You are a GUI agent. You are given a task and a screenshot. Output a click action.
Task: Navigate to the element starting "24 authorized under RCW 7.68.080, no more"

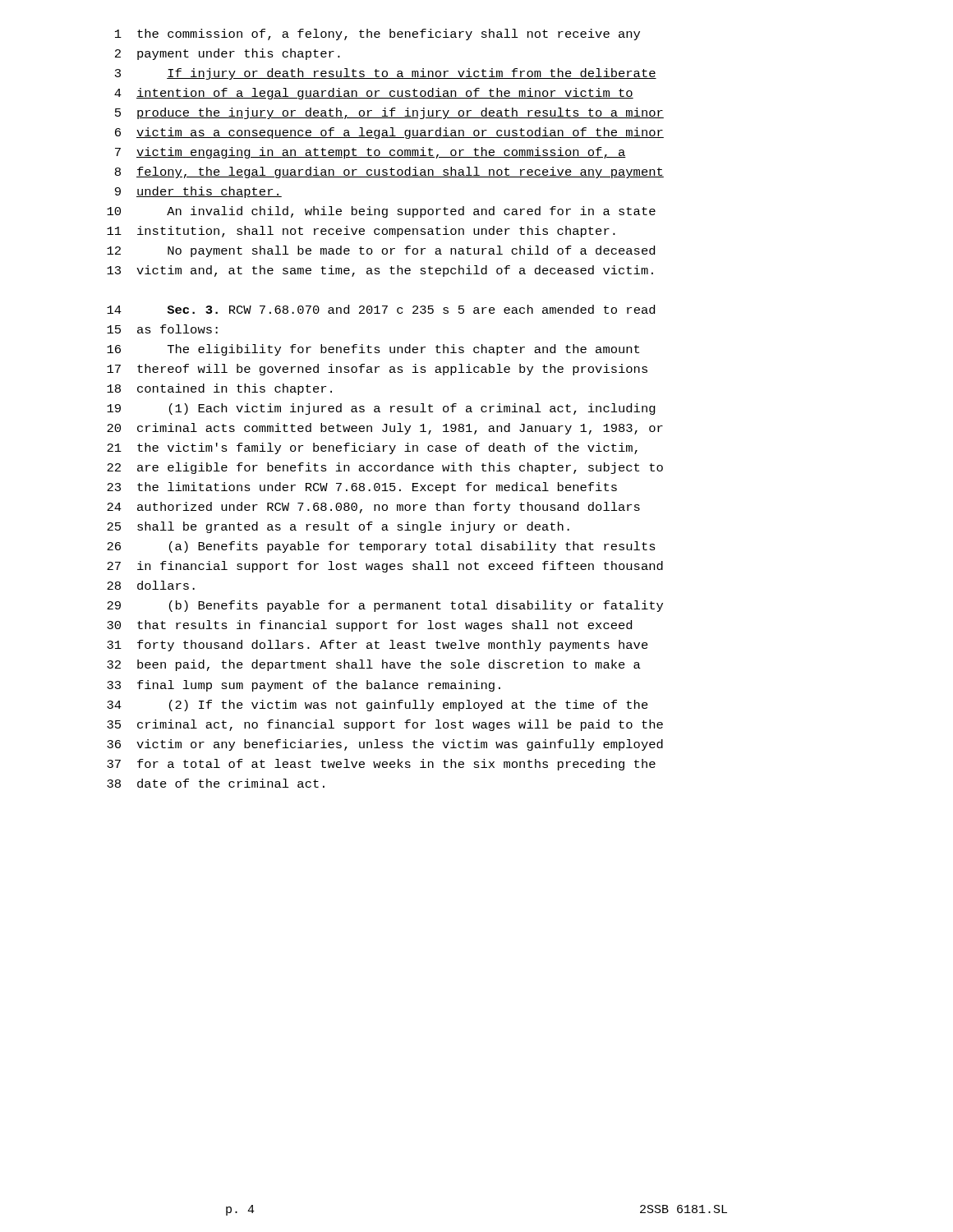489,508
